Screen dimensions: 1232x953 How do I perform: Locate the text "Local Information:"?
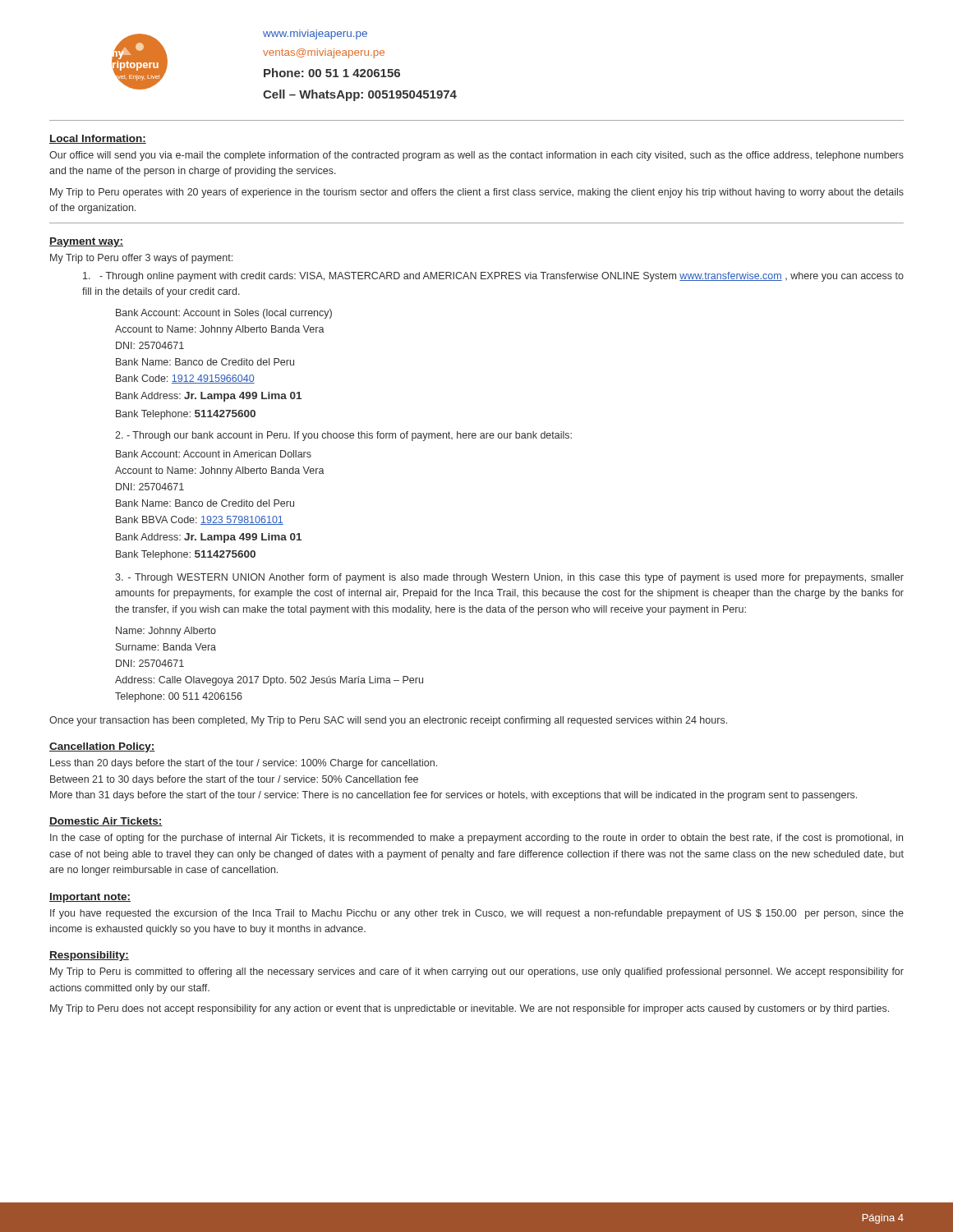tap(98, 138)
